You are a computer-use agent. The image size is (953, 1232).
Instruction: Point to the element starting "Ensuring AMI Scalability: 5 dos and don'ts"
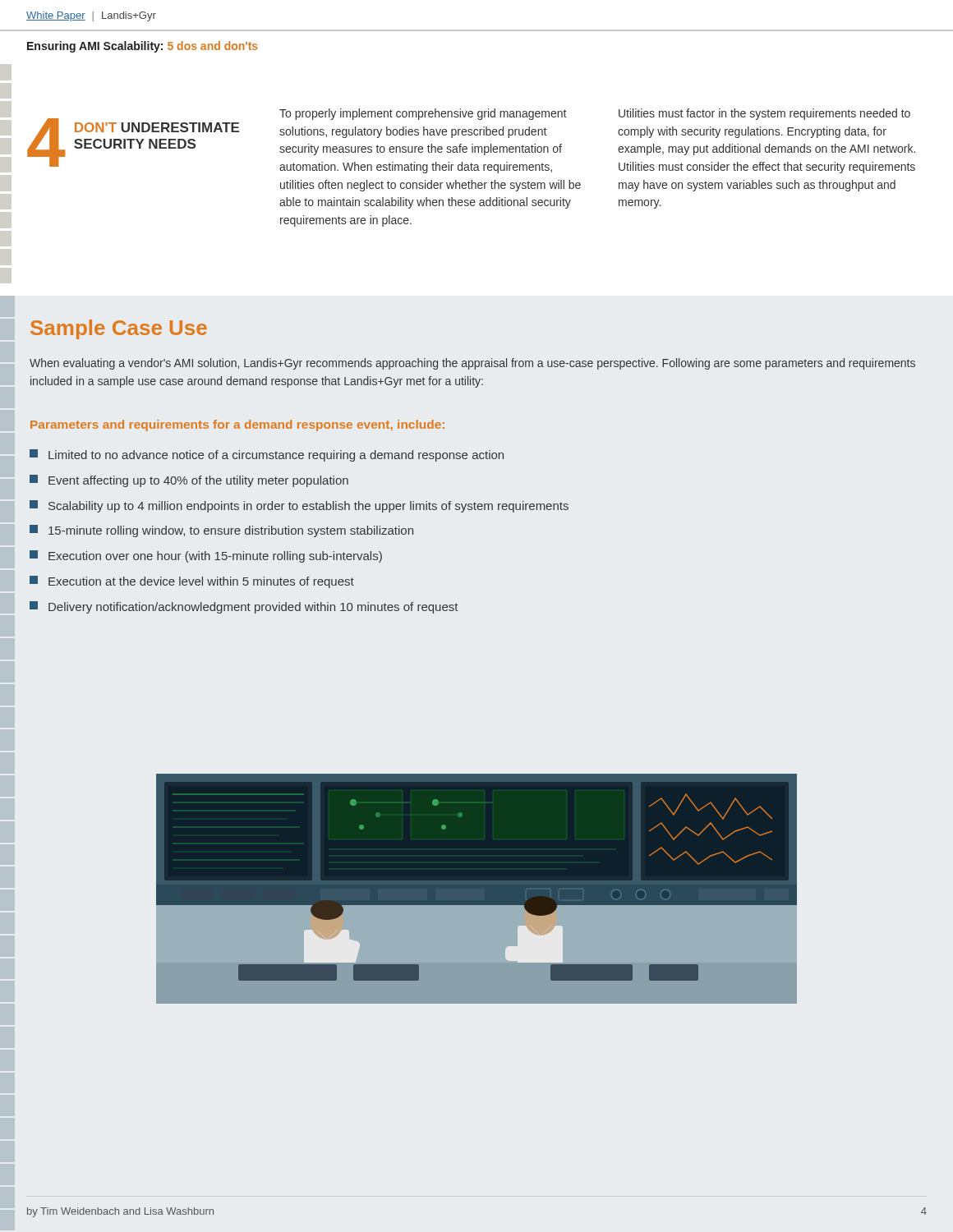pos(142,46)
